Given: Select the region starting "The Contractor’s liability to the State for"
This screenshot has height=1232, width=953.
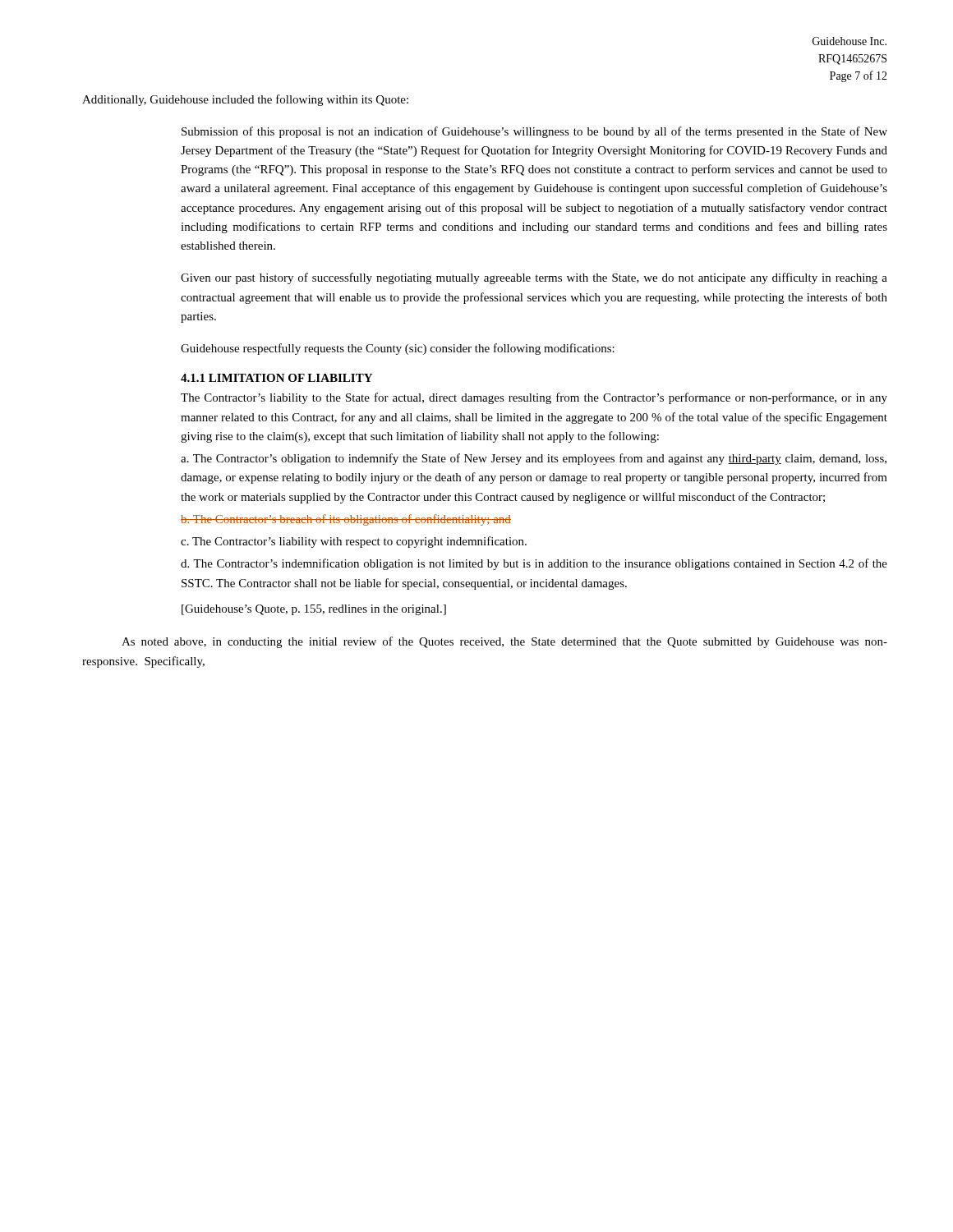Looking at the screenshot, I should (x=534, y=417).
